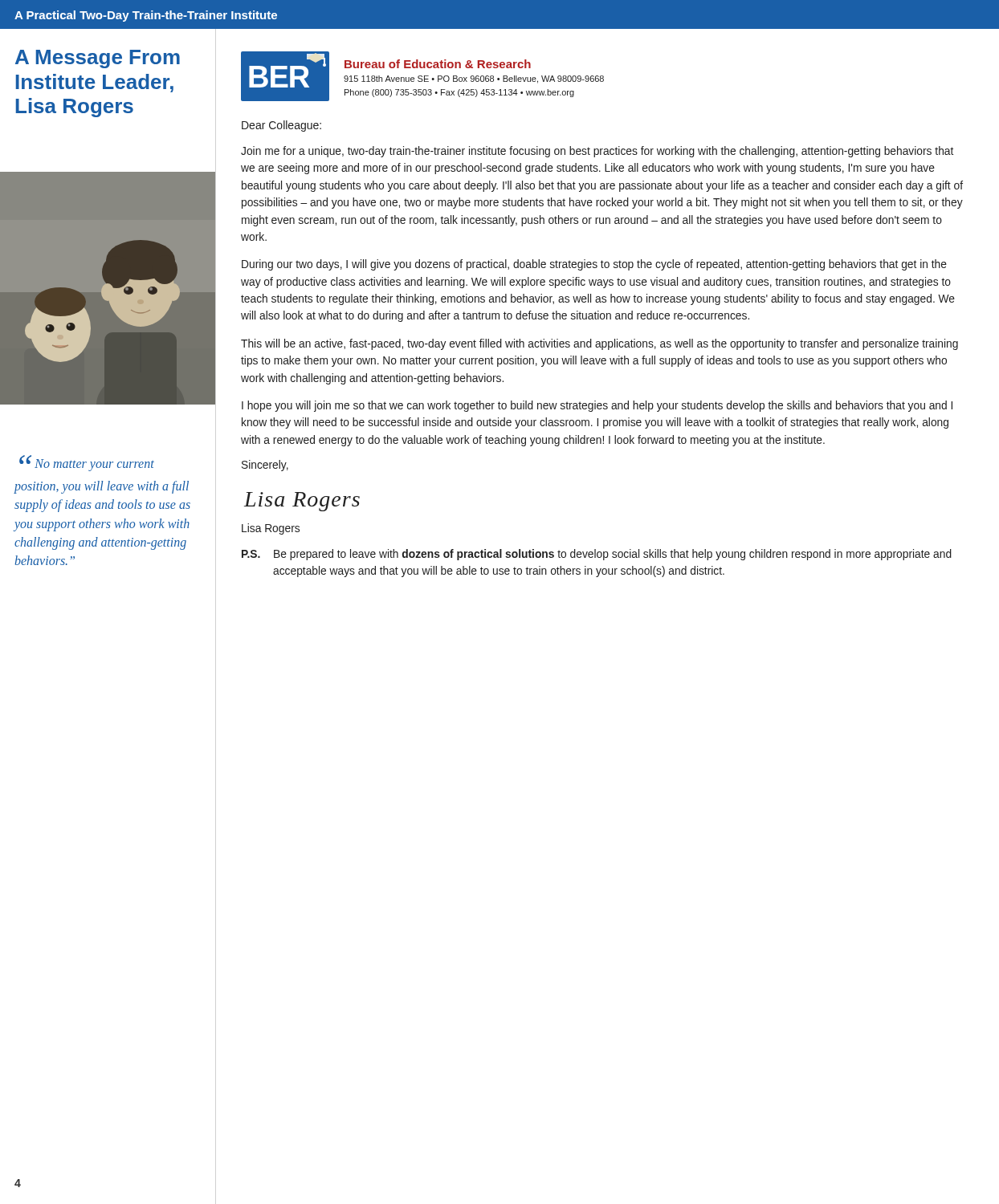Click on the photo
Screen dimensions: 1204x999
coord(108,288)
